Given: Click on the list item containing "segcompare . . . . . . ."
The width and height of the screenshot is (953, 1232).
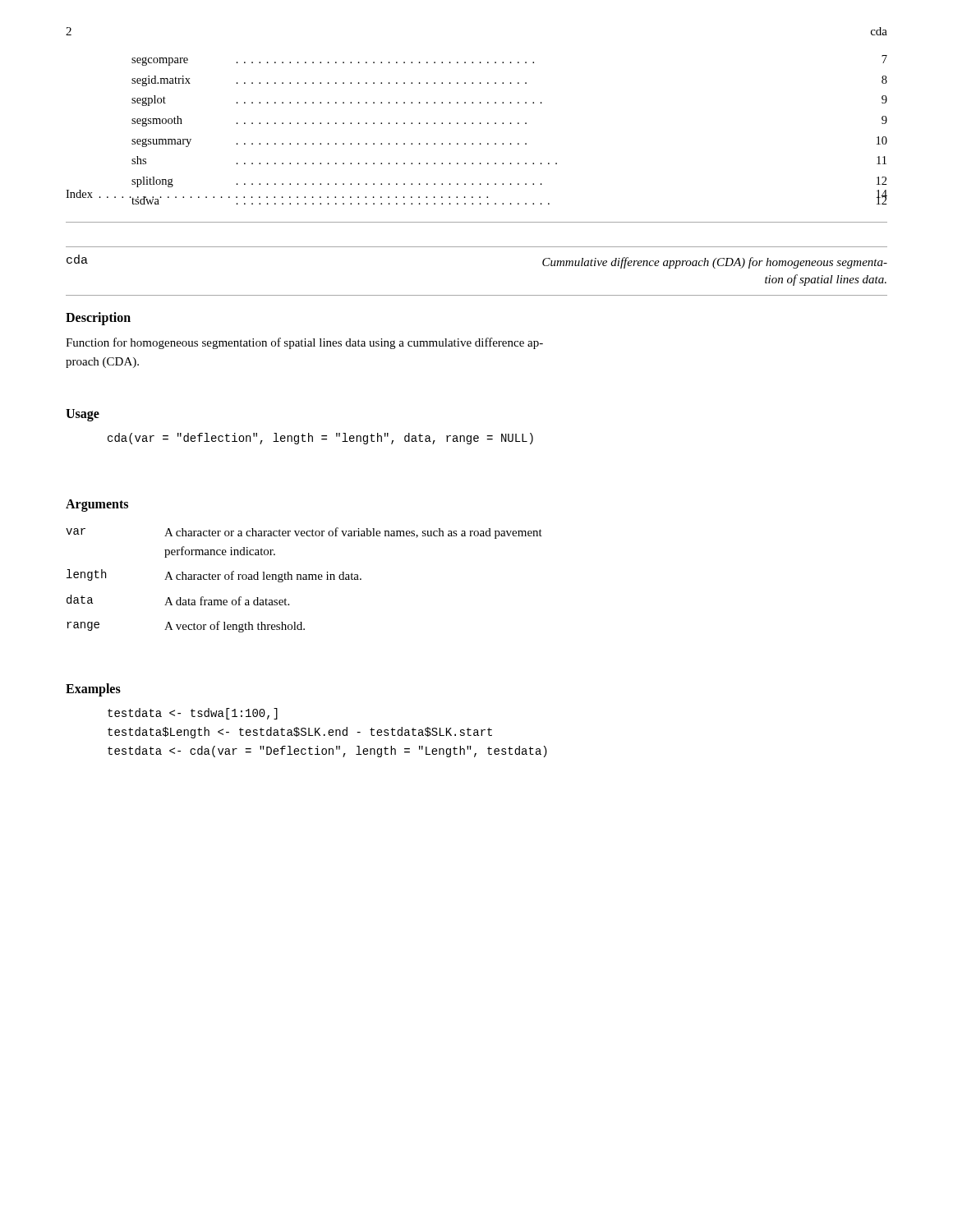Looking at the screenshot, I should coord(509,59).
